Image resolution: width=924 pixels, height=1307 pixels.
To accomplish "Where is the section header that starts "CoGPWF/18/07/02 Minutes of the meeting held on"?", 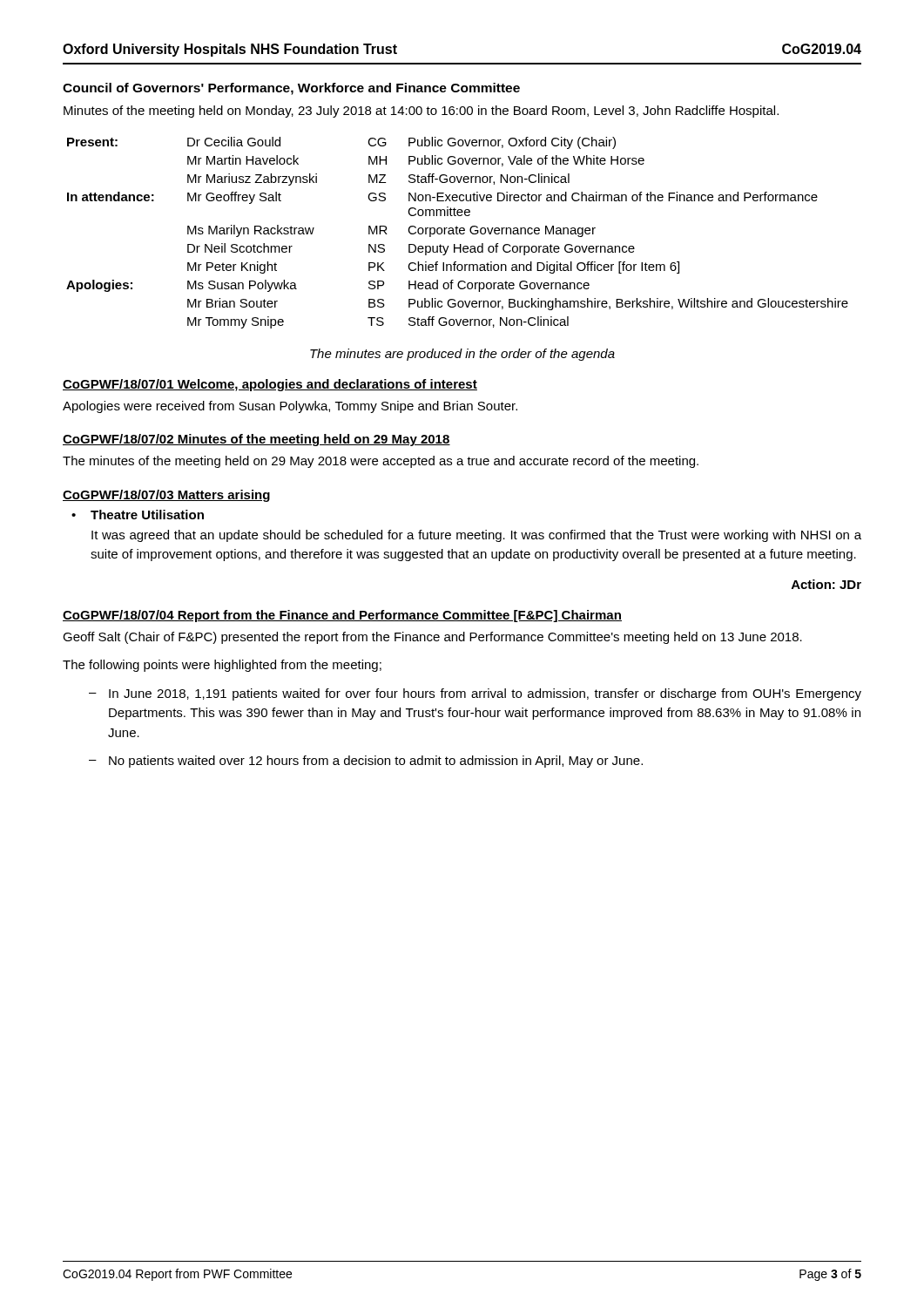I will 256,439.
